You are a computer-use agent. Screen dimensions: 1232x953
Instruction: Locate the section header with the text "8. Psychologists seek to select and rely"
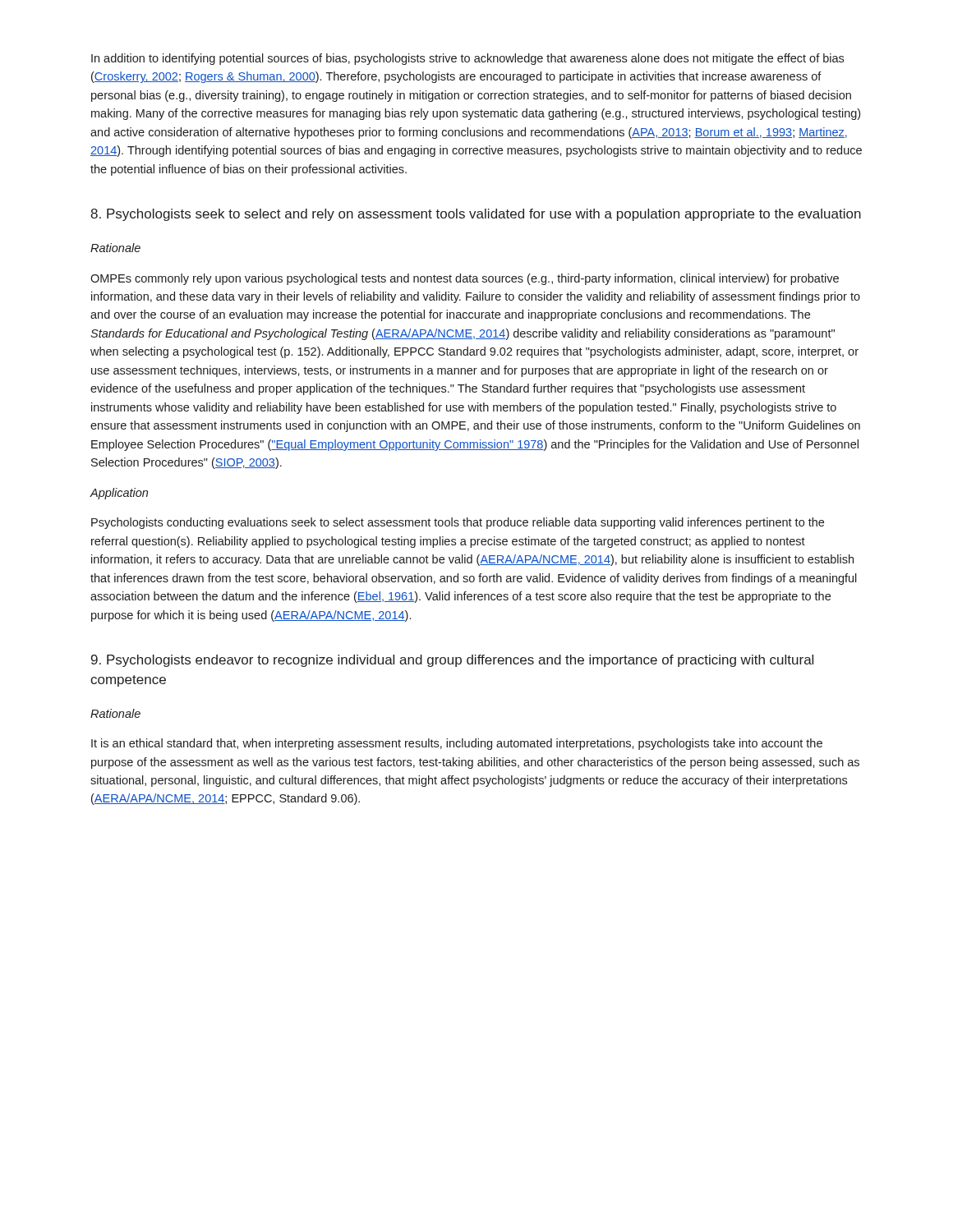[x=476, y=214]
